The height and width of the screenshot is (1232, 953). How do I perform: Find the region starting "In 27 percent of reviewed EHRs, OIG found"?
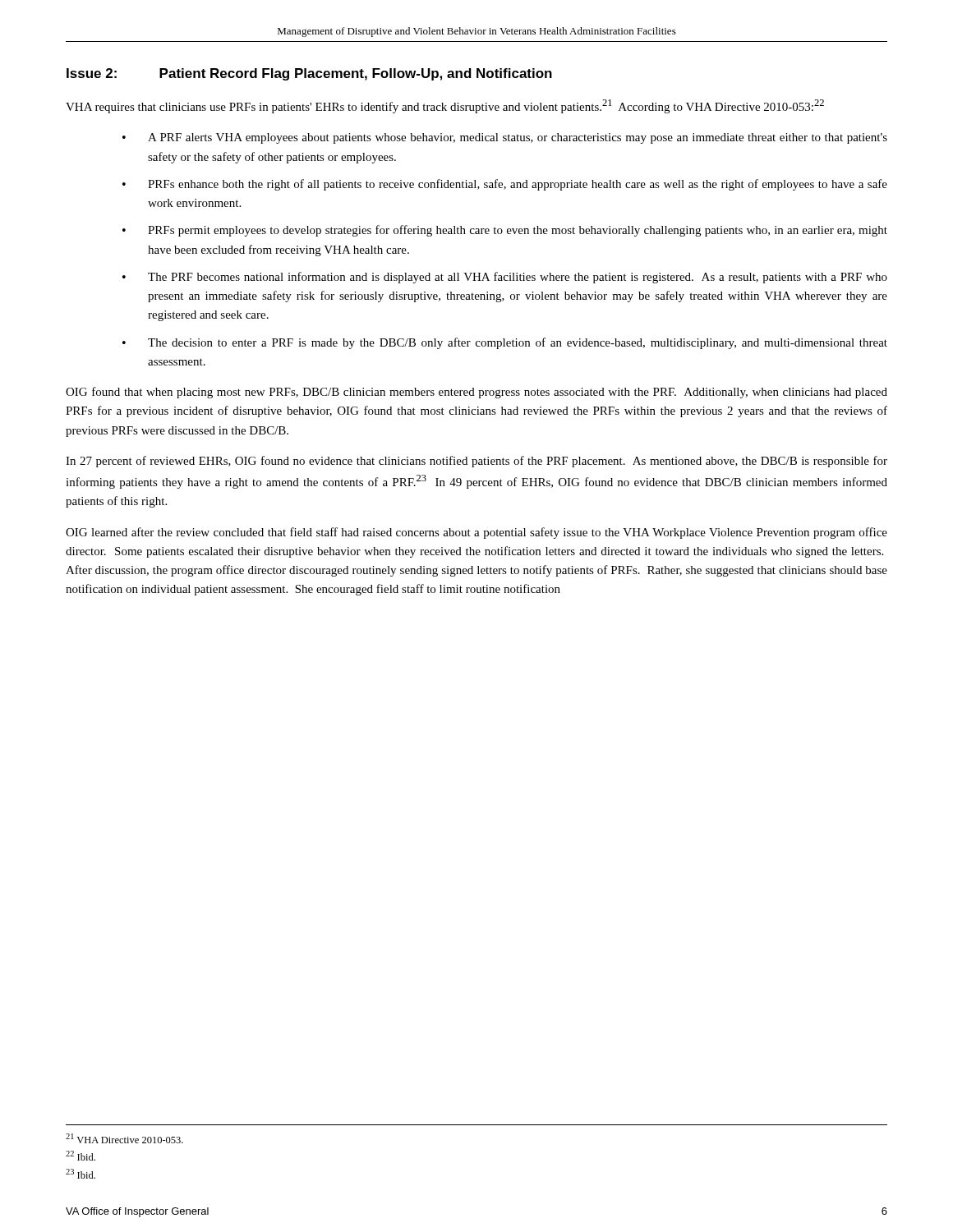476,481
